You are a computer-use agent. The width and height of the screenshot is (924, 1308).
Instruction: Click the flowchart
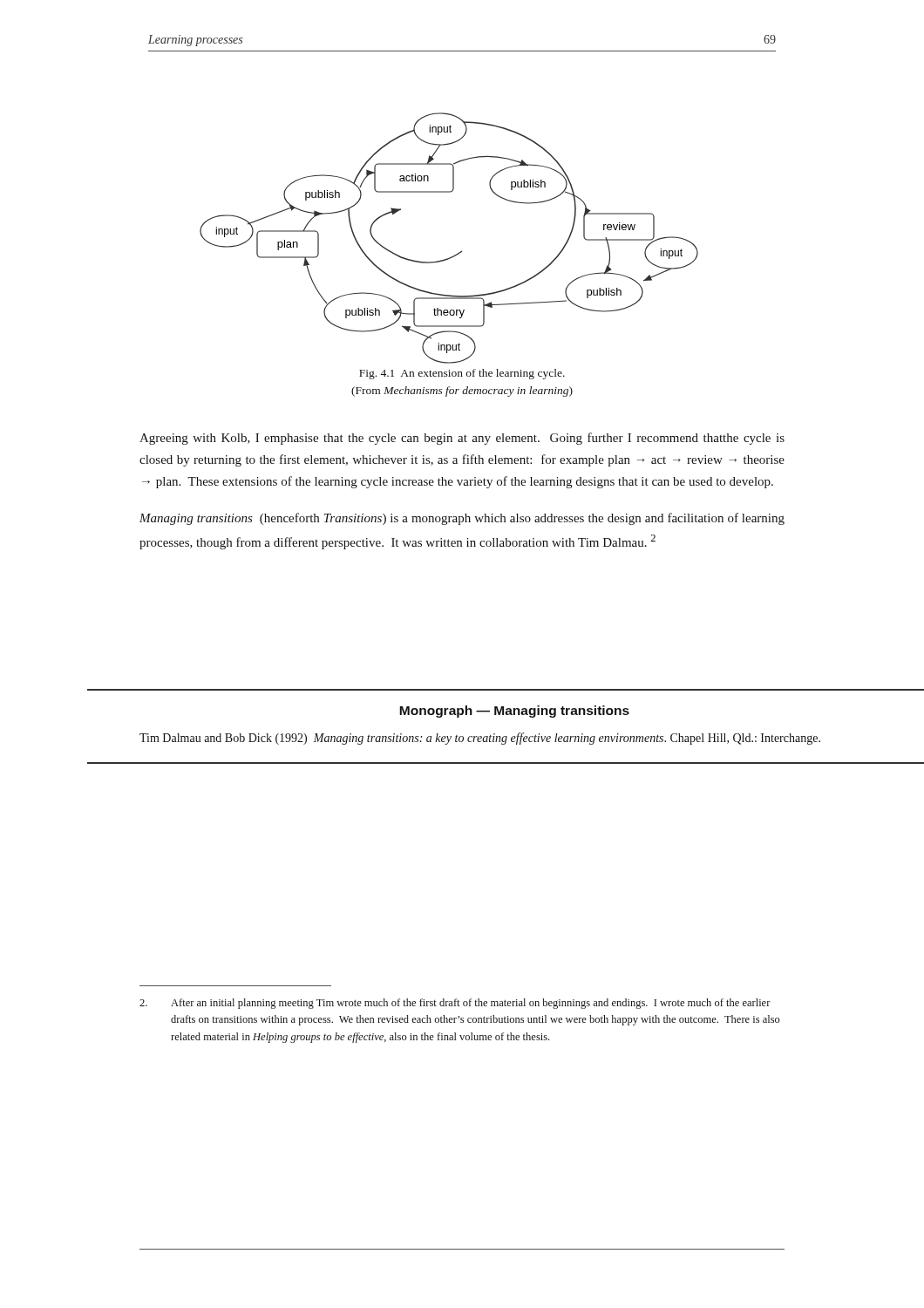click(x=462, y=220)
